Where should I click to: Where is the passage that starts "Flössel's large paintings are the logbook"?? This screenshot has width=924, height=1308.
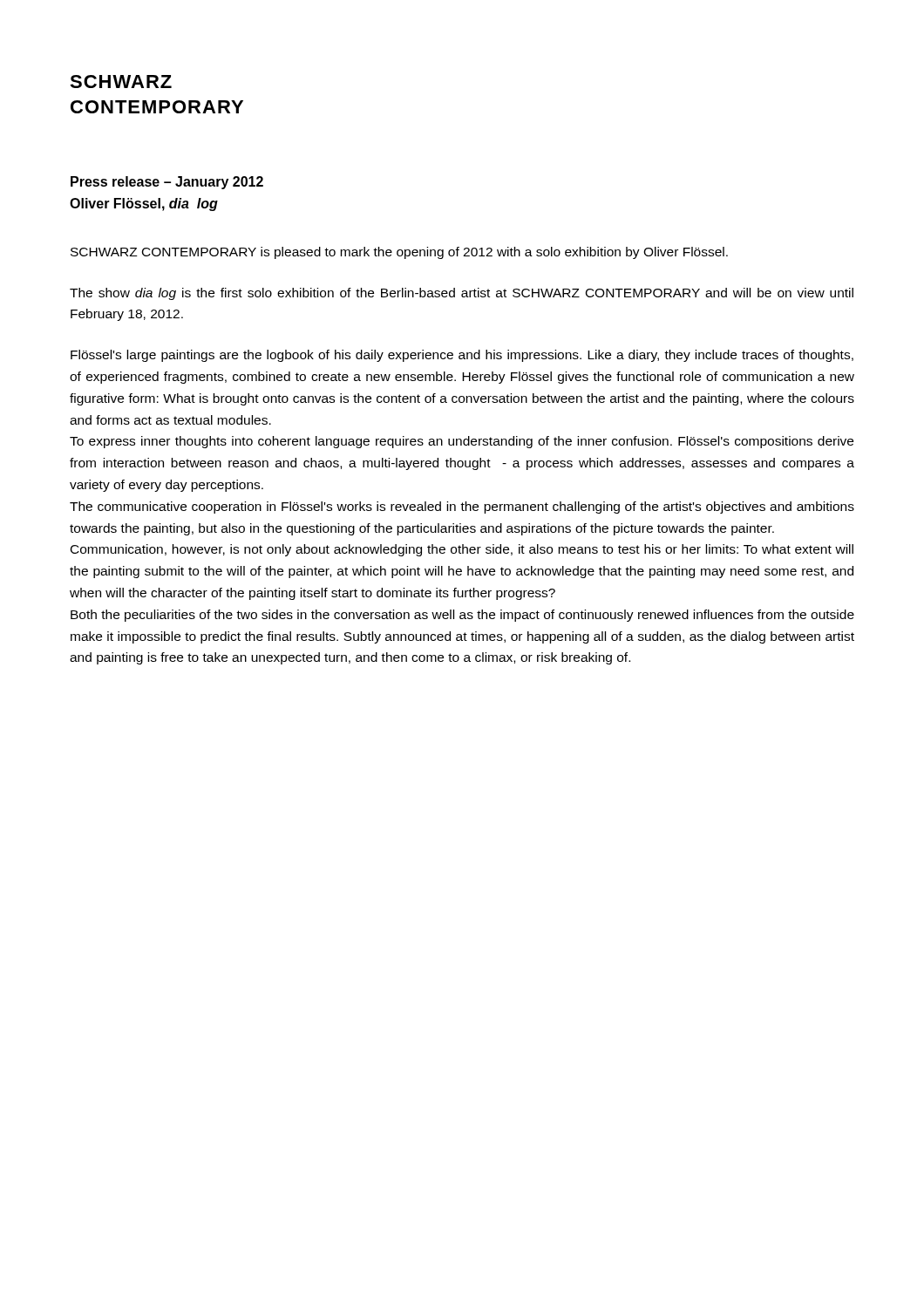coord(462,387)
